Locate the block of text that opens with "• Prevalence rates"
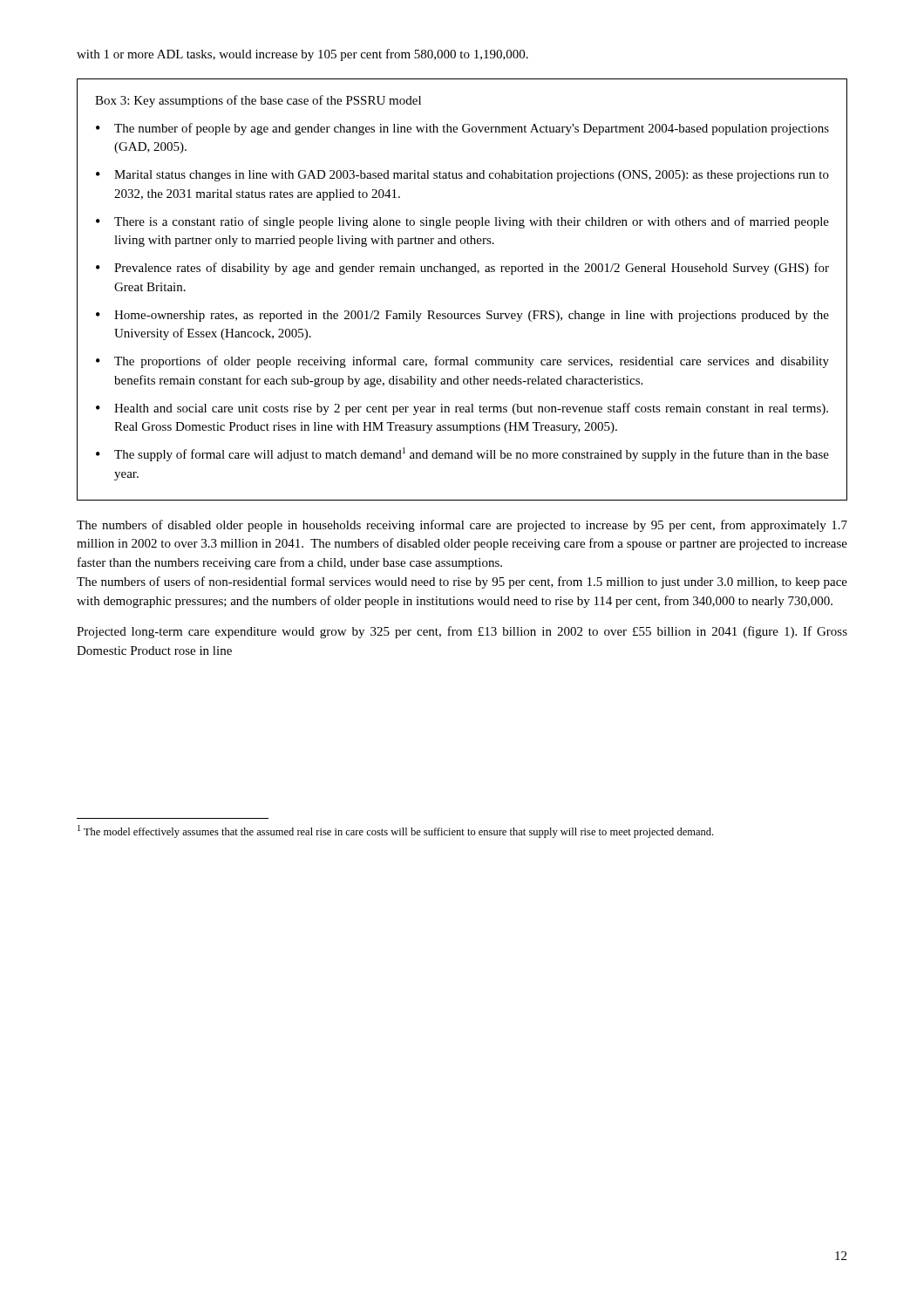 pyautogui.click(x=462, y=278)
